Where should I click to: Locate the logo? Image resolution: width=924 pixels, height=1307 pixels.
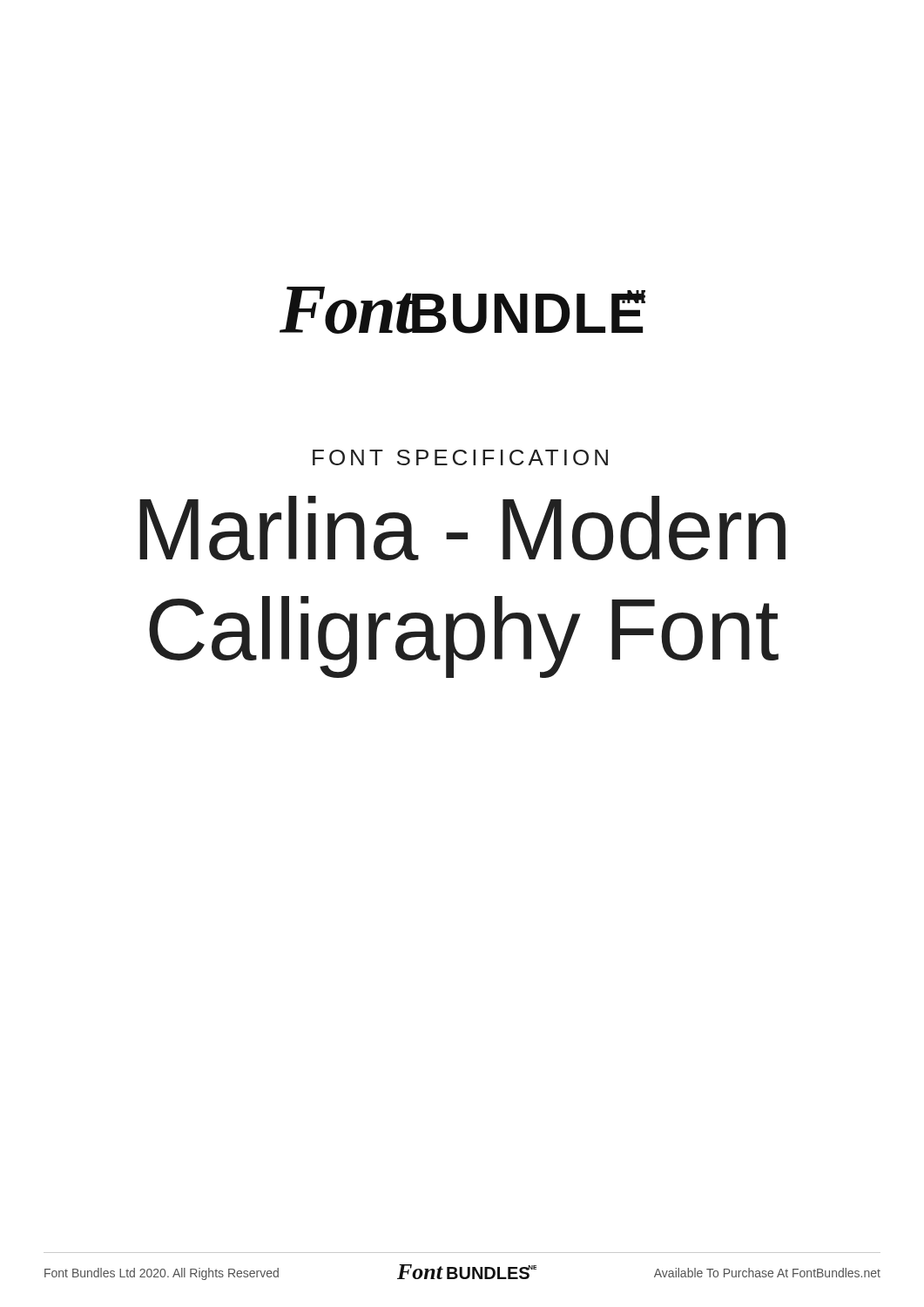pos(462,311)
